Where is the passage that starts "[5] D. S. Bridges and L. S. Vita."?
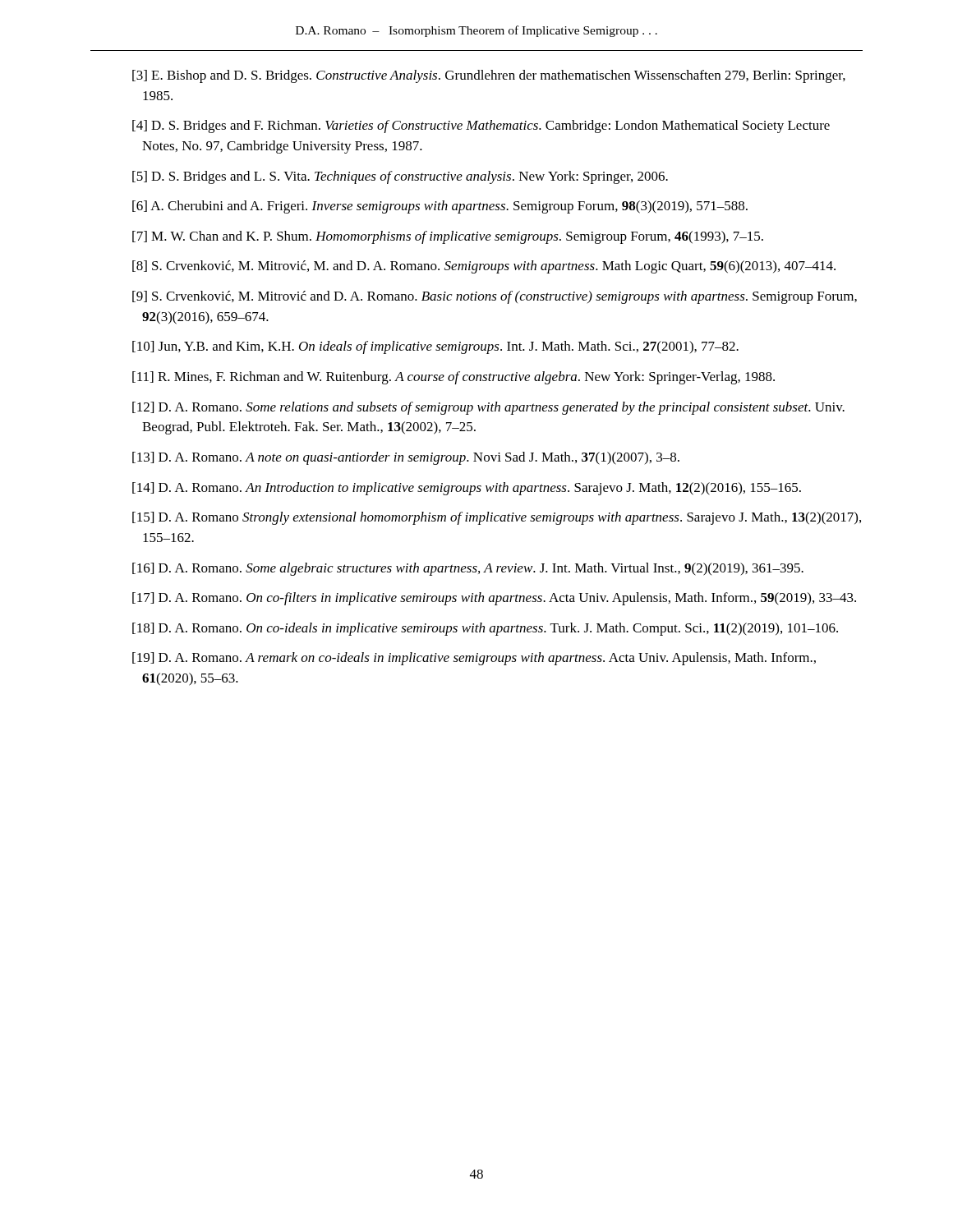Image resolution: width=953 pixels, height=1232 pixels. coord(400,176)
